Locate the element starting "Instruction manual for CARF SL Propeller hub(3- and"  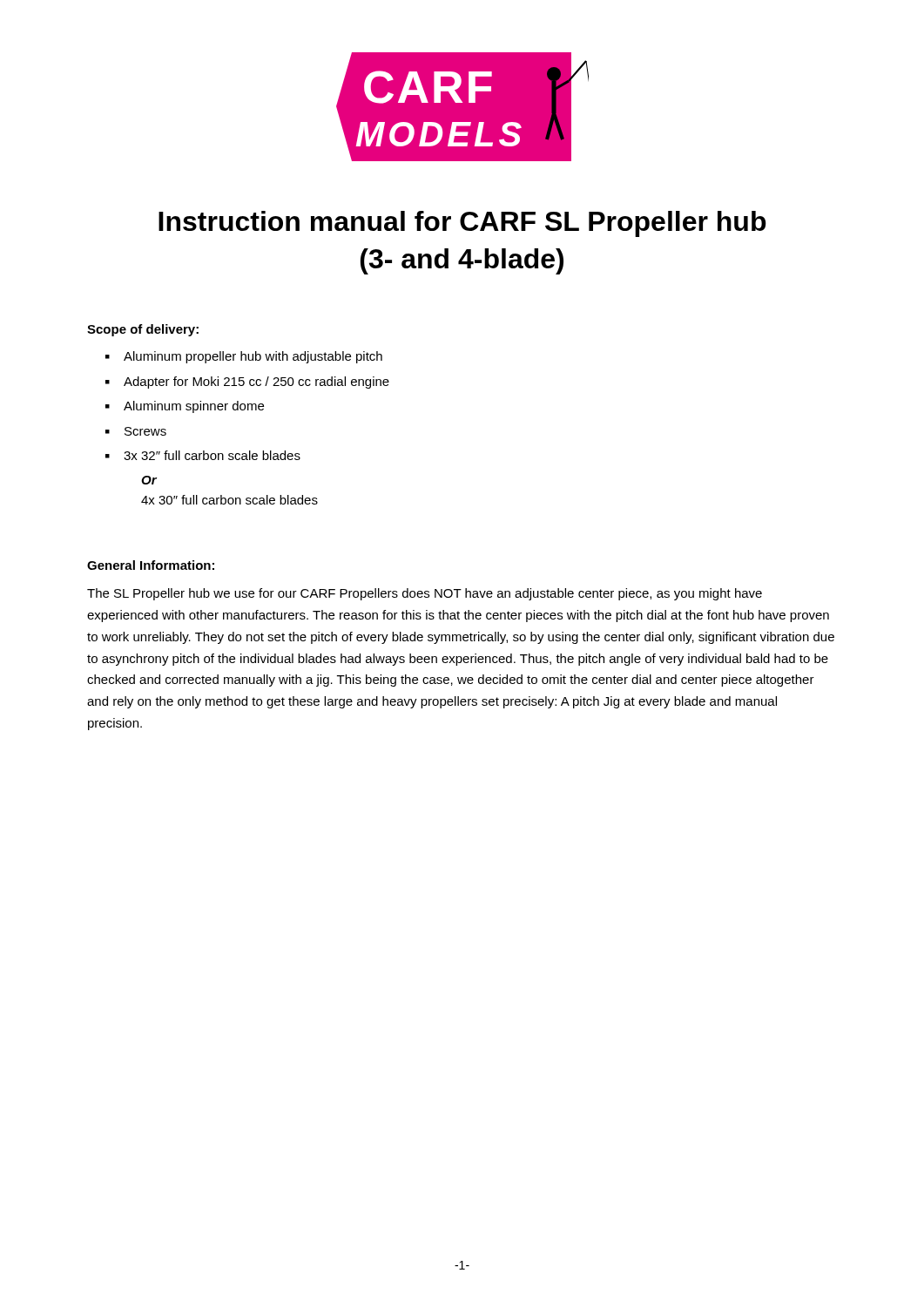462,241
